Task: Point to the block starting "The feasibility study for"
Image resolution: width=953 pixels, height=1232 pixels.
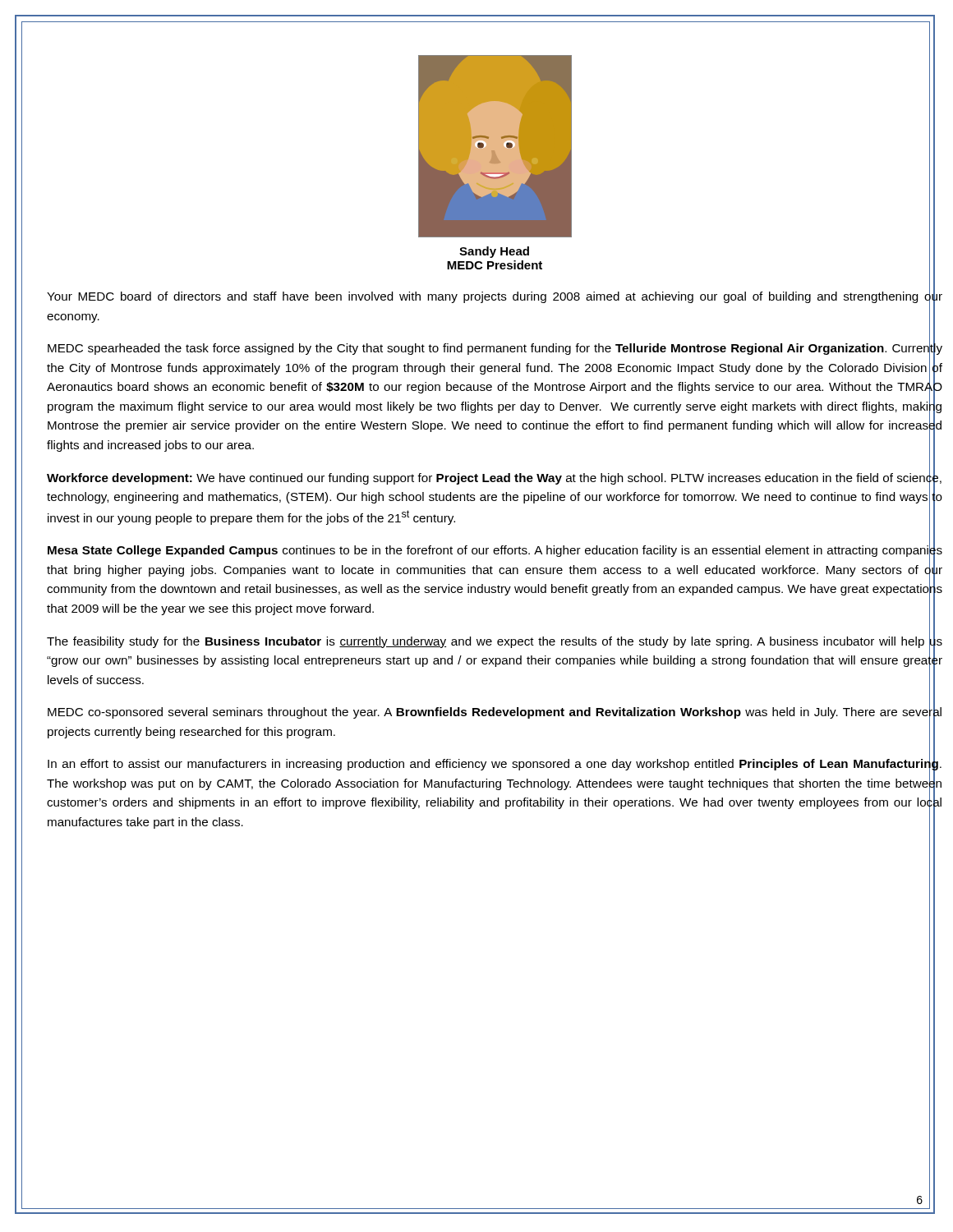Action: [495, 660]
